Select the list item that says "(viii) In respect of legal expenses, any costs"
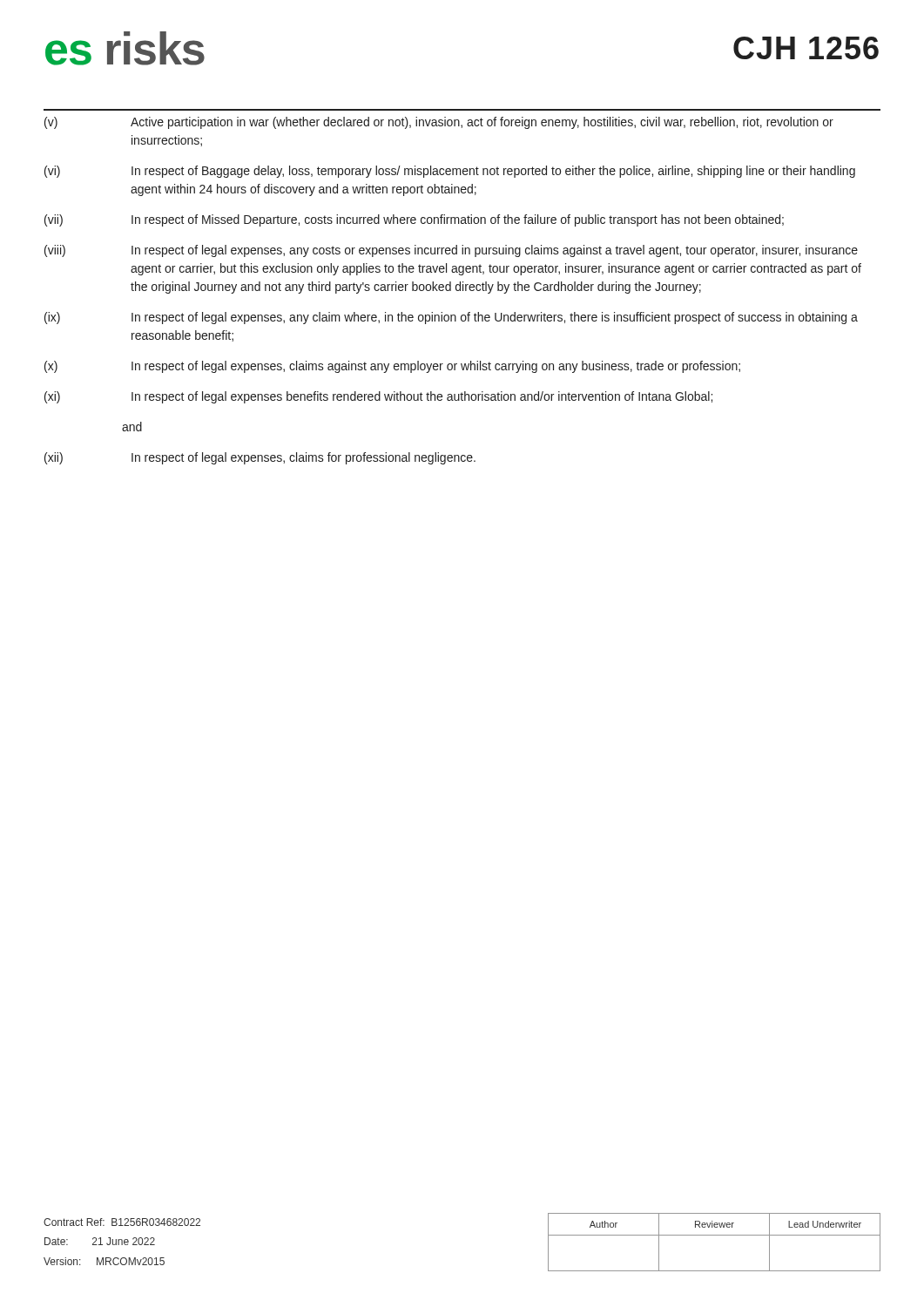 click(462, 269)
